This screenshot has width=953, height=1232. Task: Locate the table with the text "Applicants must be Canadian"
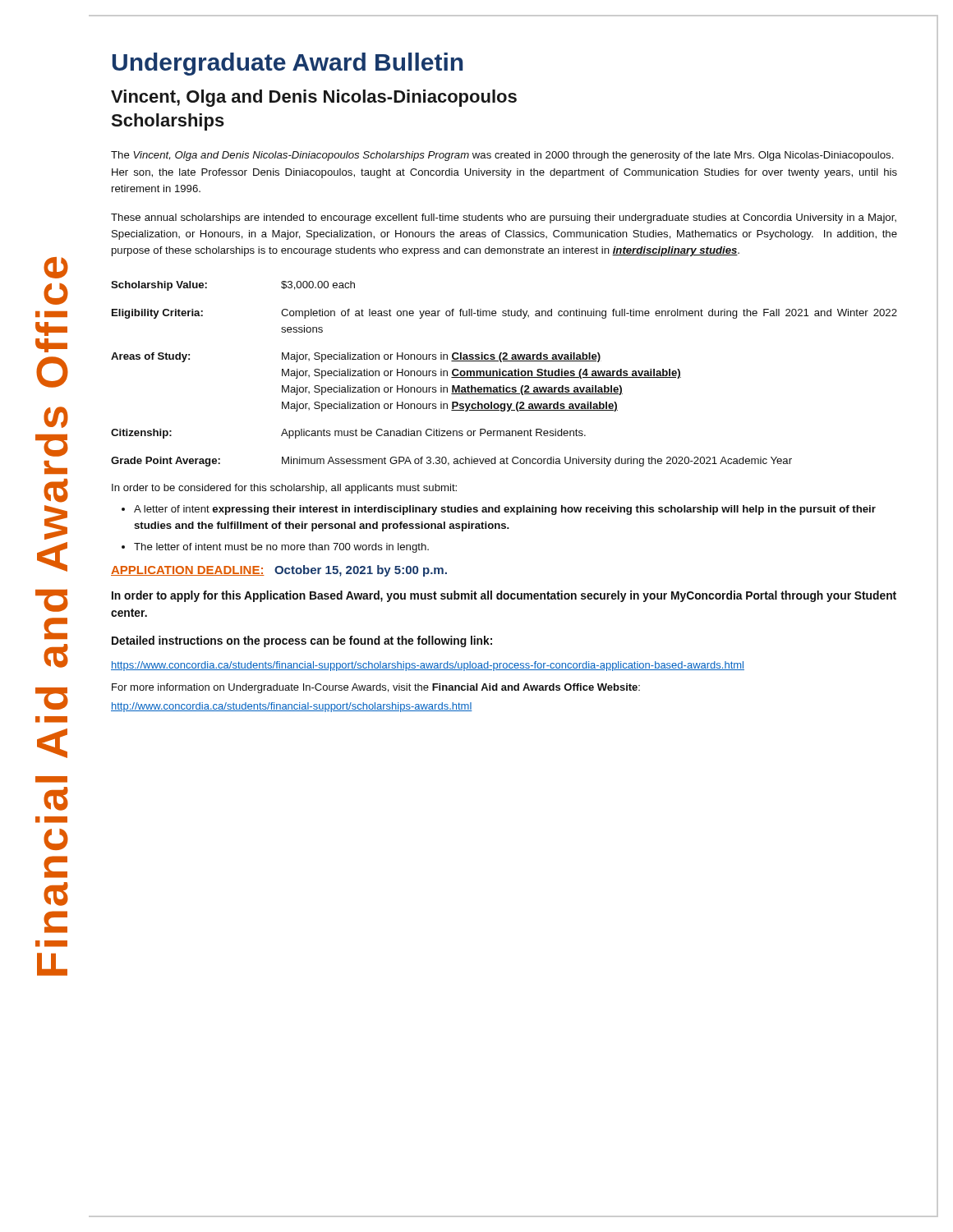point(504,373)
